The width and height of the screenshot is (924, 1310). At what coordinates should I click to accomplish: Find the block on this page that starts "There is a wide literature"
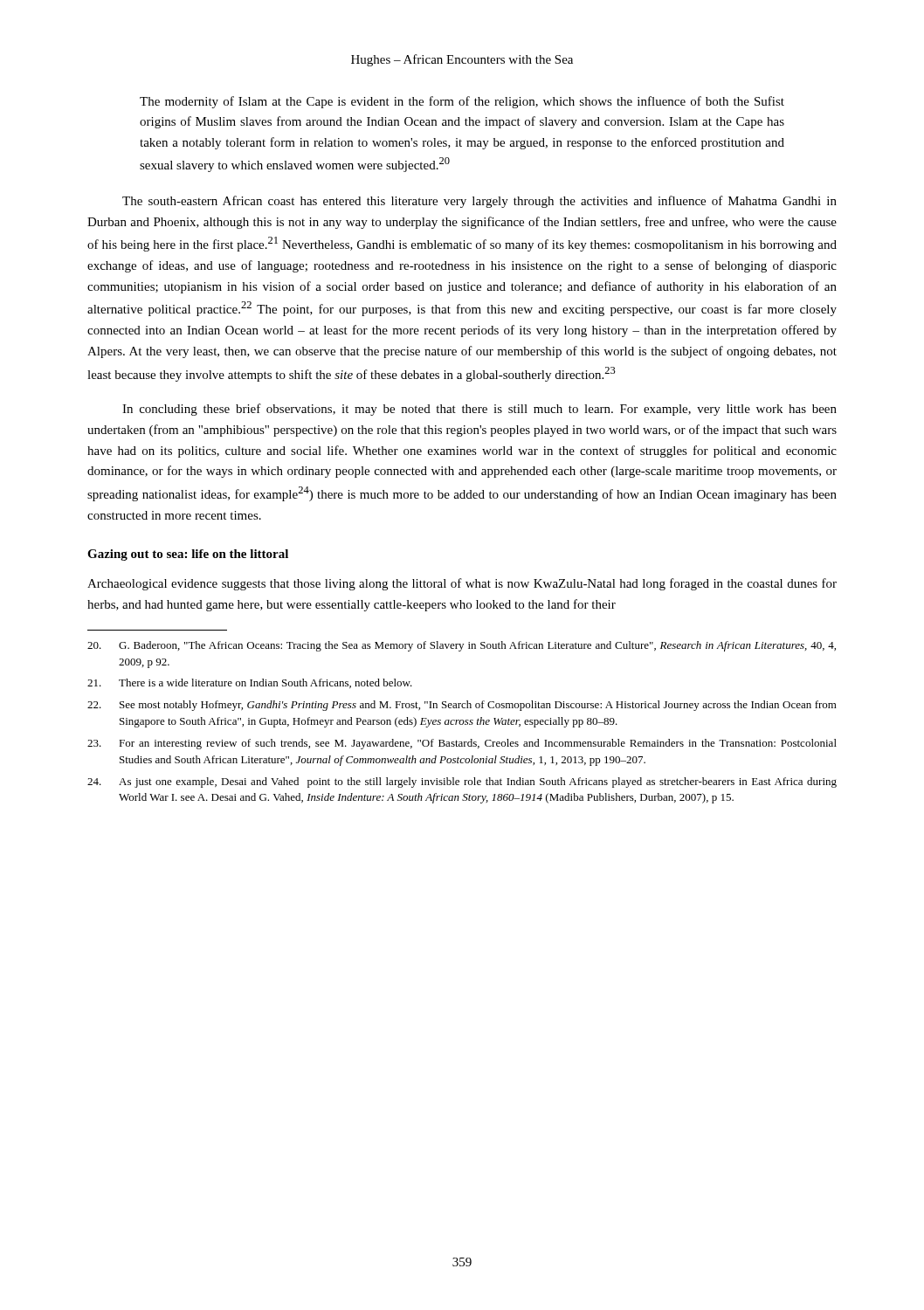(x=250, y=684)
